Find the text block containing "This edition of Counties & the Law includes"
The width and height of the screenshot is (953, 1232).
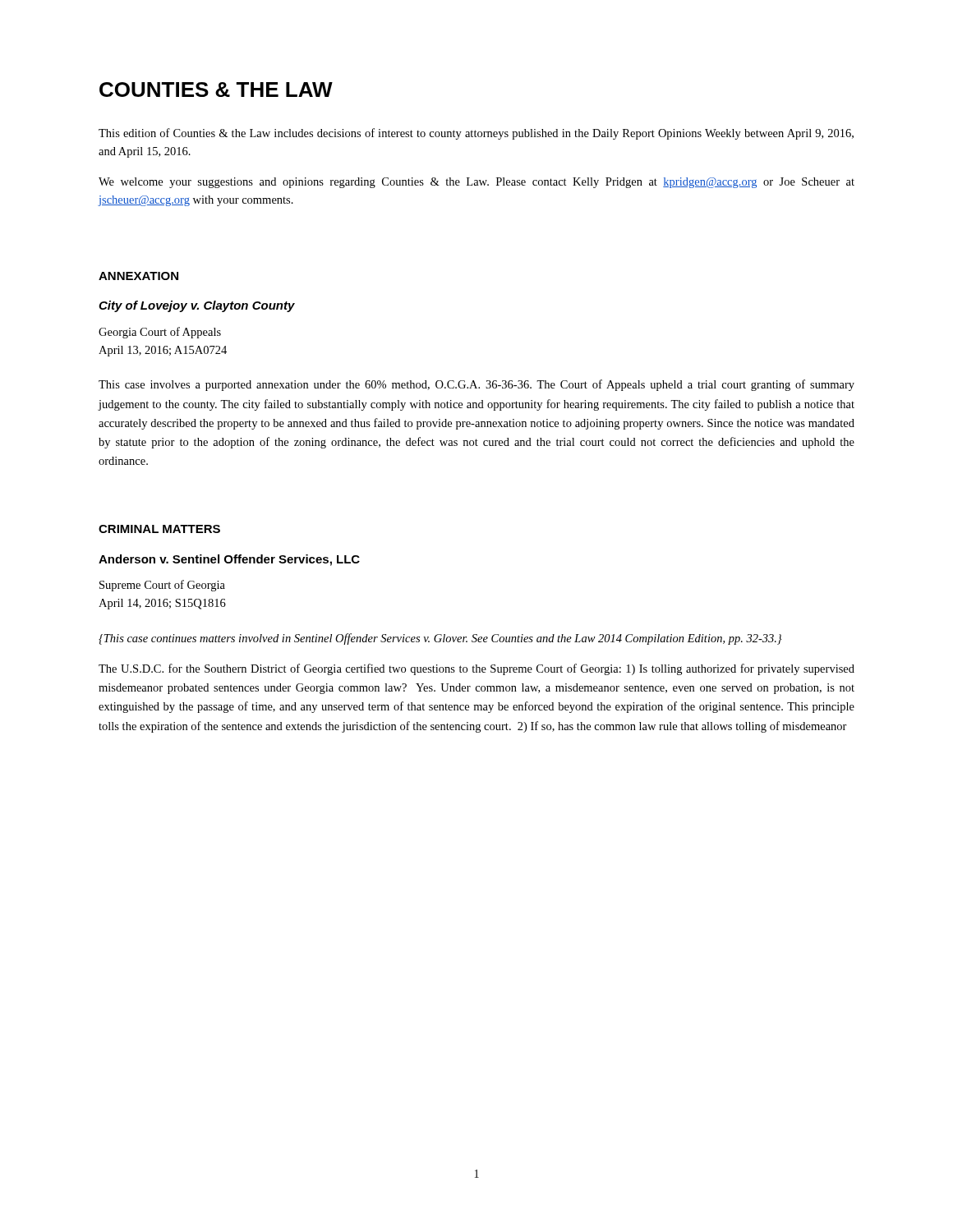click(x=476, y=142)
